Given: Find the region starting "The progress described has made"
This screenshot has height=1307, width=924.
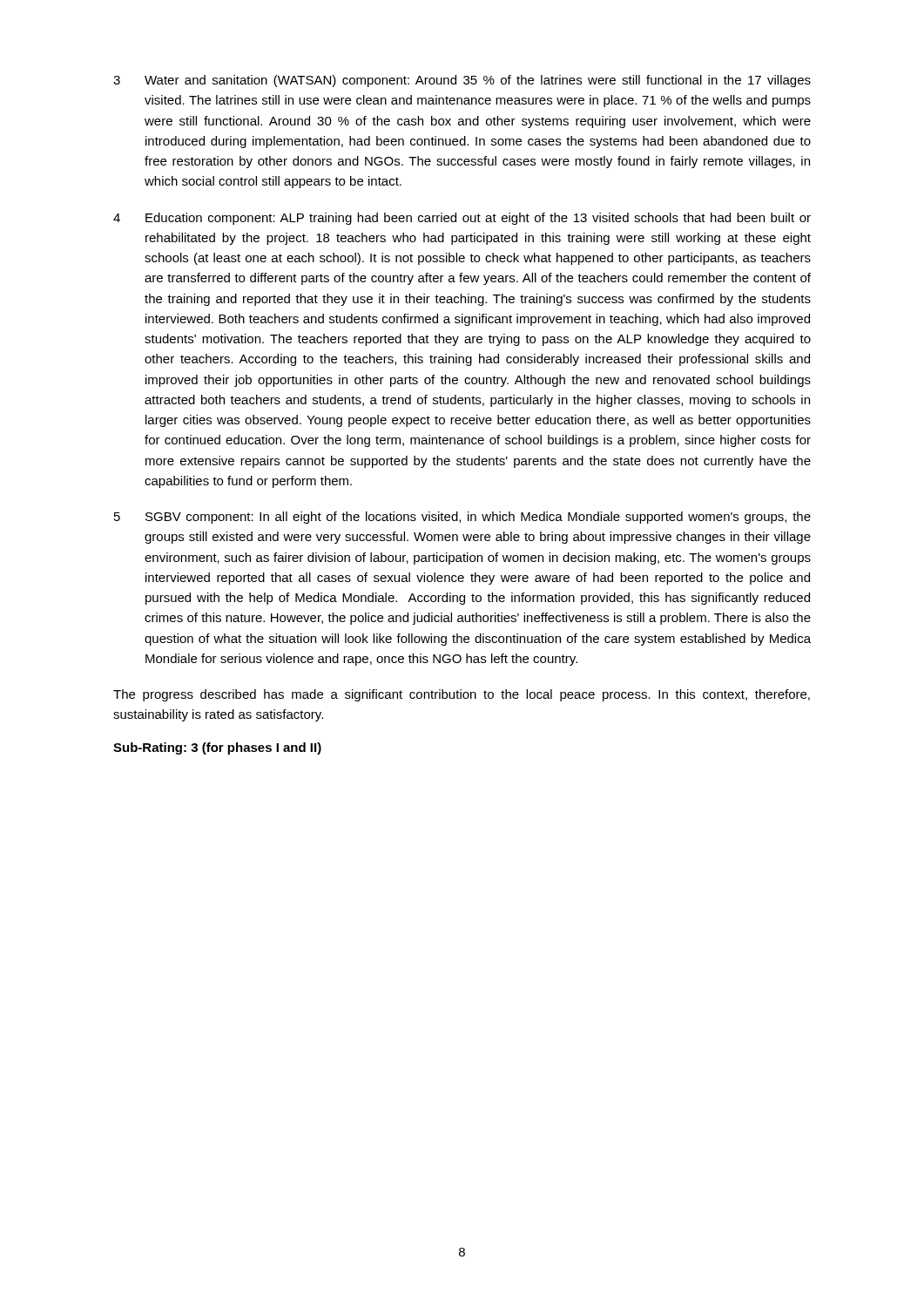Looking at the screenshot, I should [x=462, y=704].
